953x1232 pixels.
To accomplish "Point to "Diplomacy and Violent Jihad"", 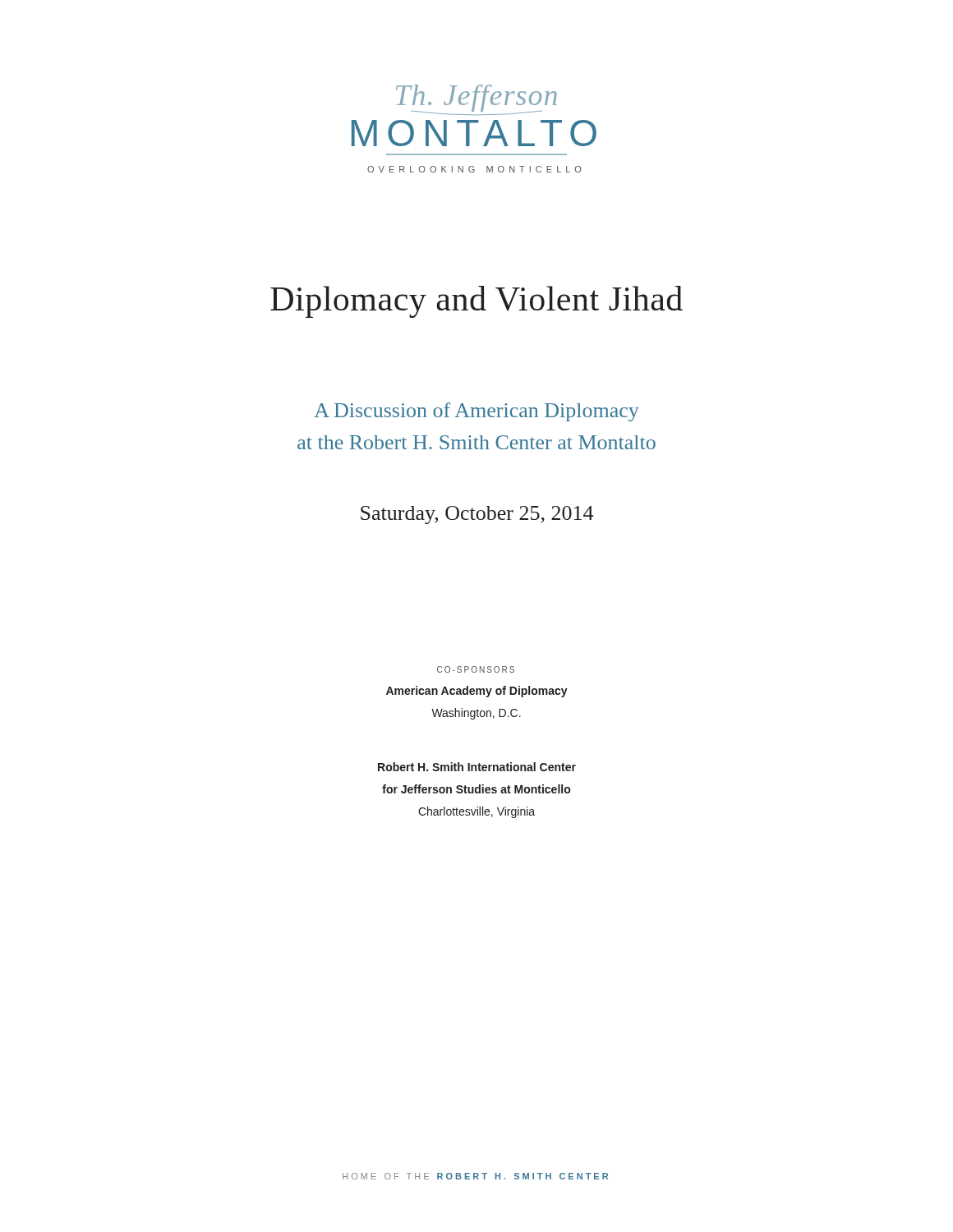I will (476, 299).
